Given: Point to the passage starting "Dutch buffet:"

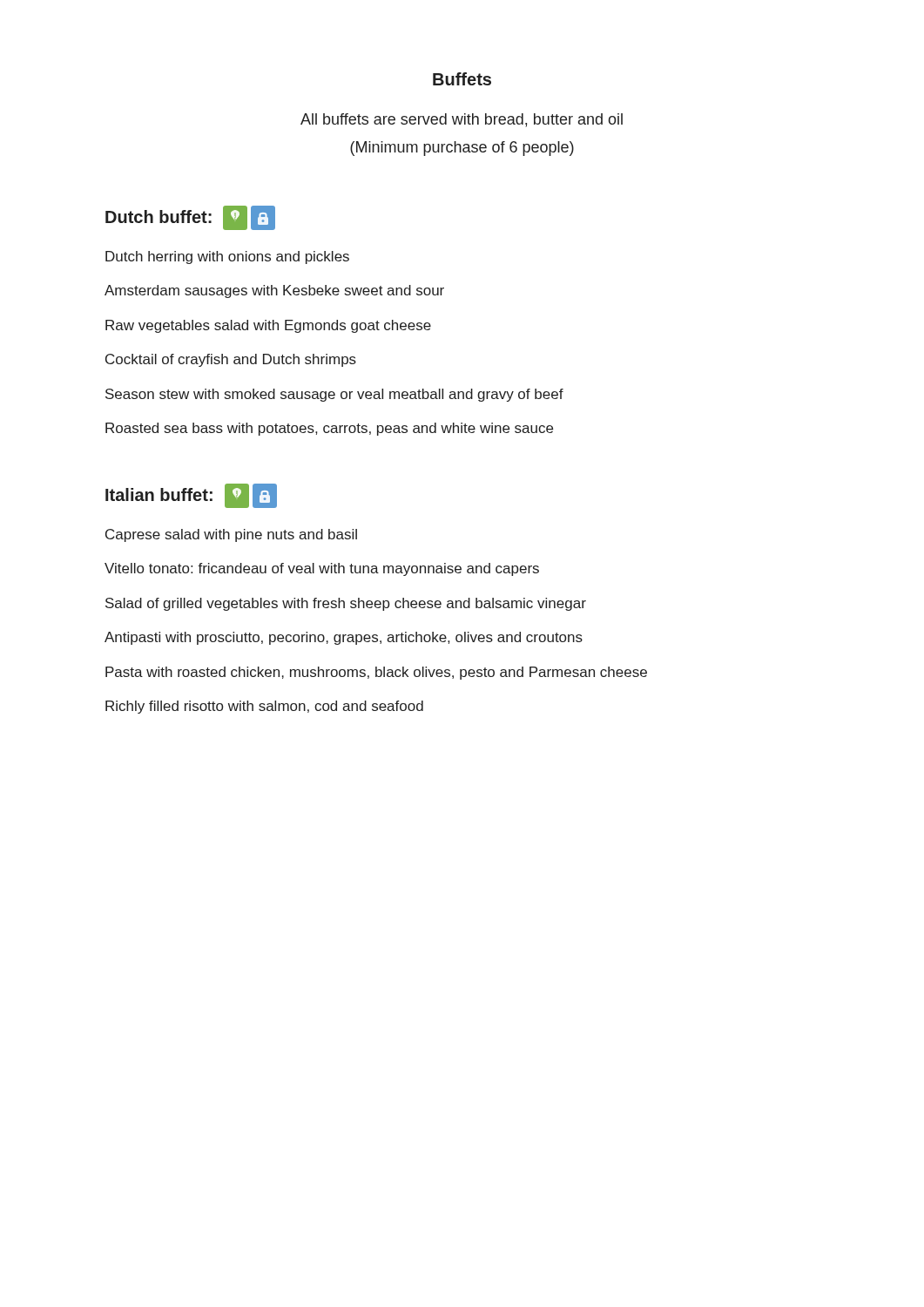Looking at the screenshot, I should (190, 218).
